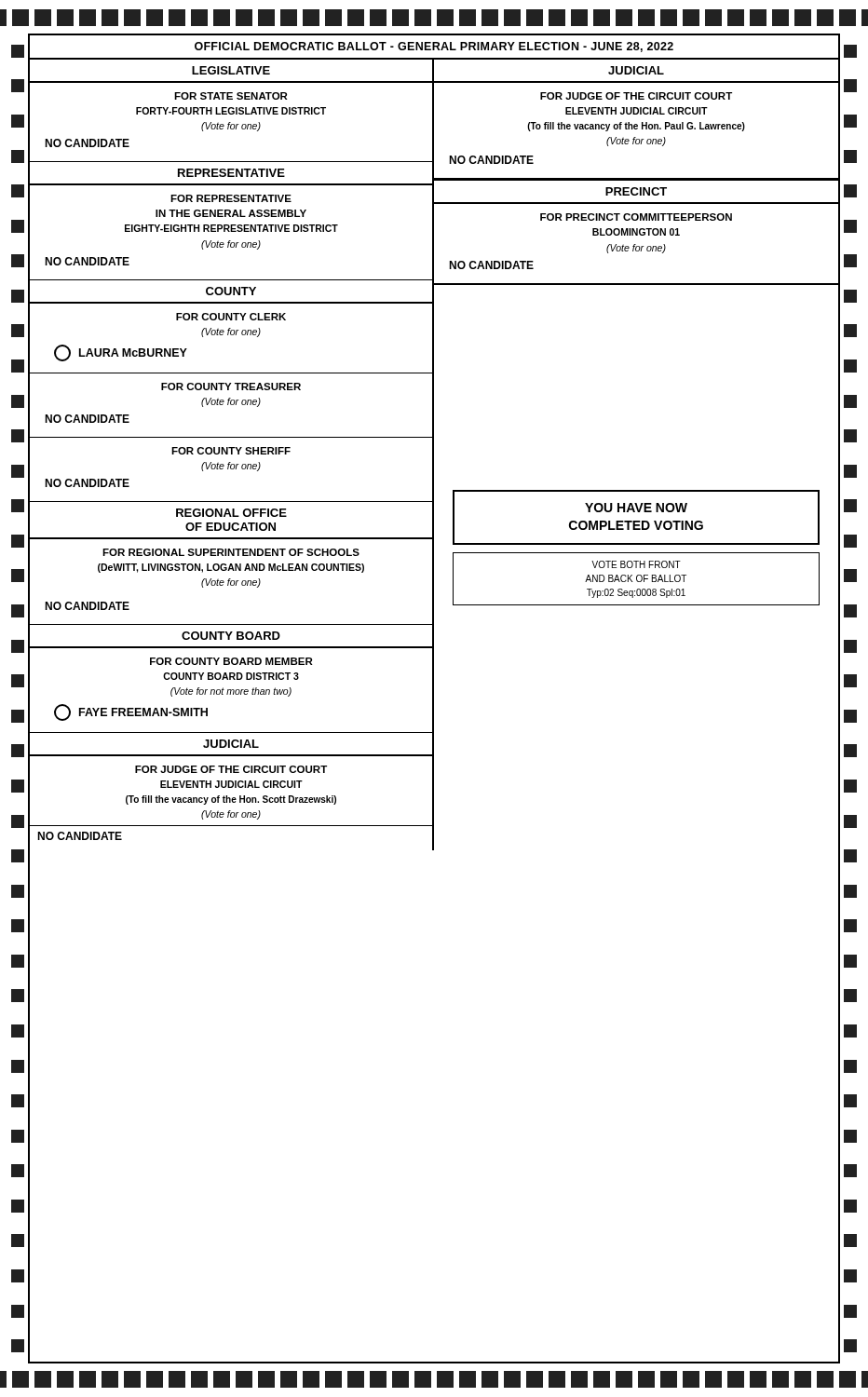
Task: Where is the passage that starts "FOR COUNTY BOARD MEMBER"?
Action: [231, 676]
